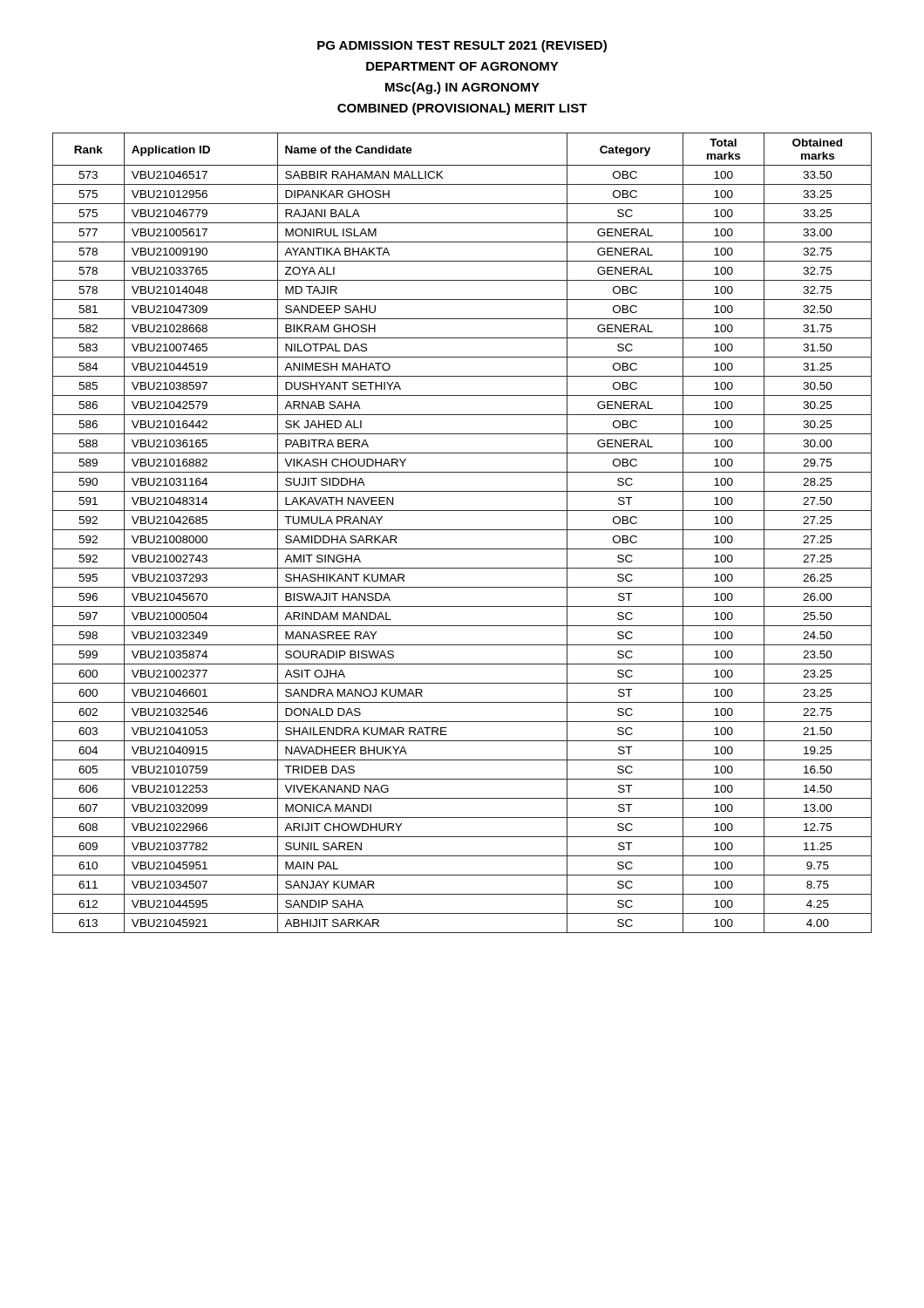The width and height of the screenshot is (924, 1308).
Task: Click on the title that reads "PG ADMISSION TEST RESULT 2021 (REVISED) DEPARTMENT"
Action: (x=462, y=77)
